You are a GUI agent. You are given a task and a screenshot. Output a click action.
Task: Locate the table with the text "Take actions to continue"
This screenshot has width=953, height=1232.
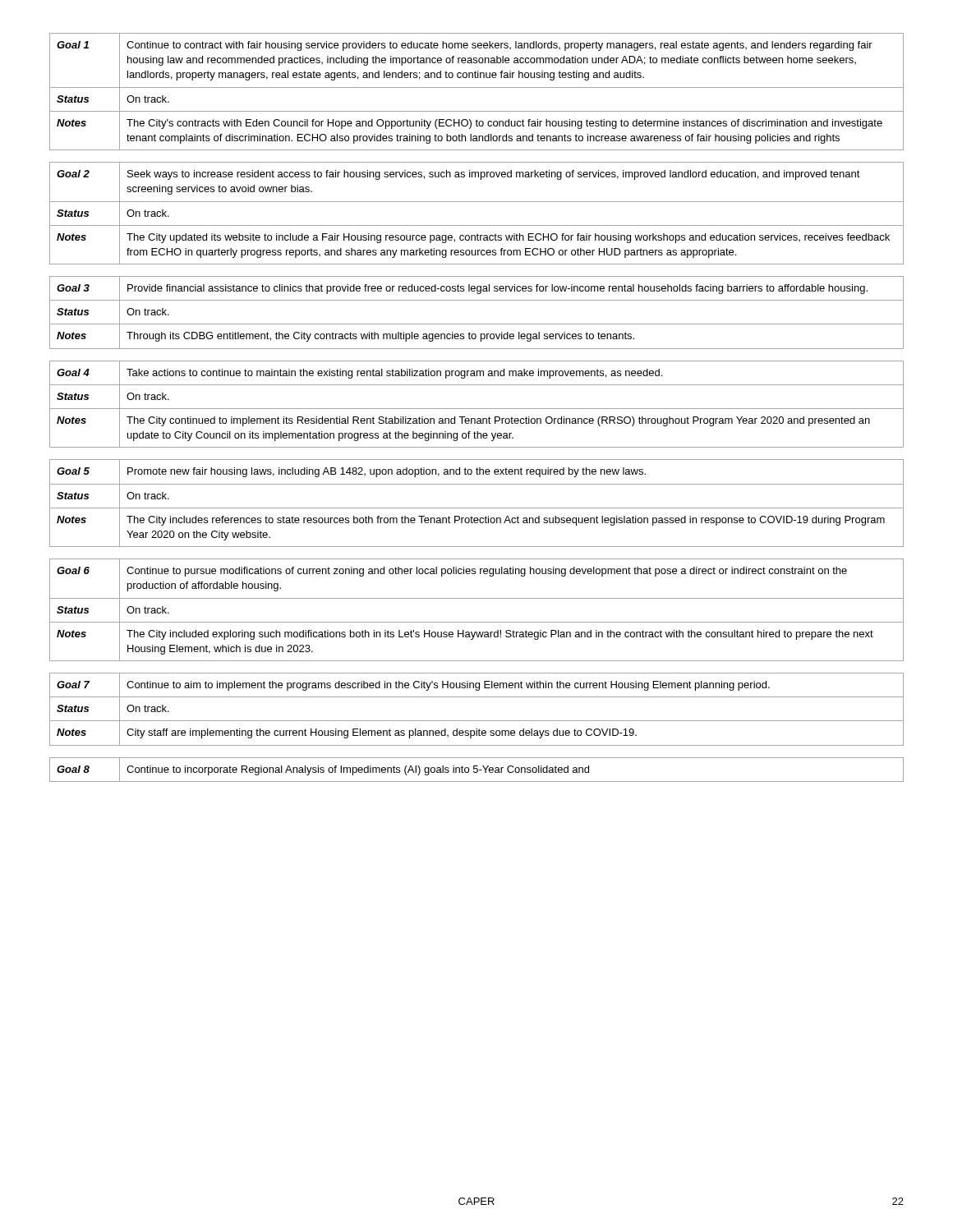click(476, 404)
